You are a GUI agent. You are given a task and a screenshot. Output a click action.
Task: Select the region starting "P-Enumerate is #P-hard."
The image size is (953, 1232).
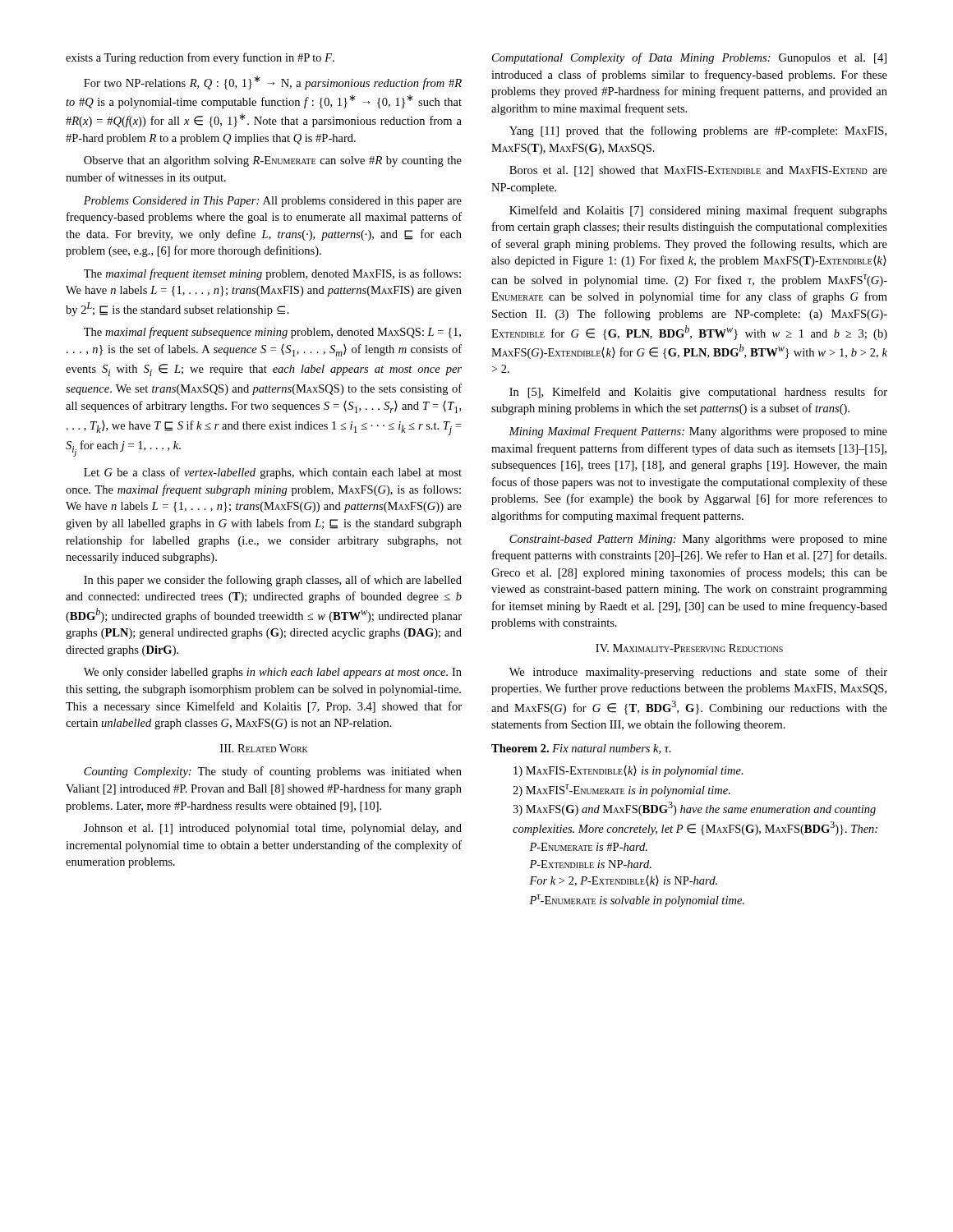click(x=588, y=847)
